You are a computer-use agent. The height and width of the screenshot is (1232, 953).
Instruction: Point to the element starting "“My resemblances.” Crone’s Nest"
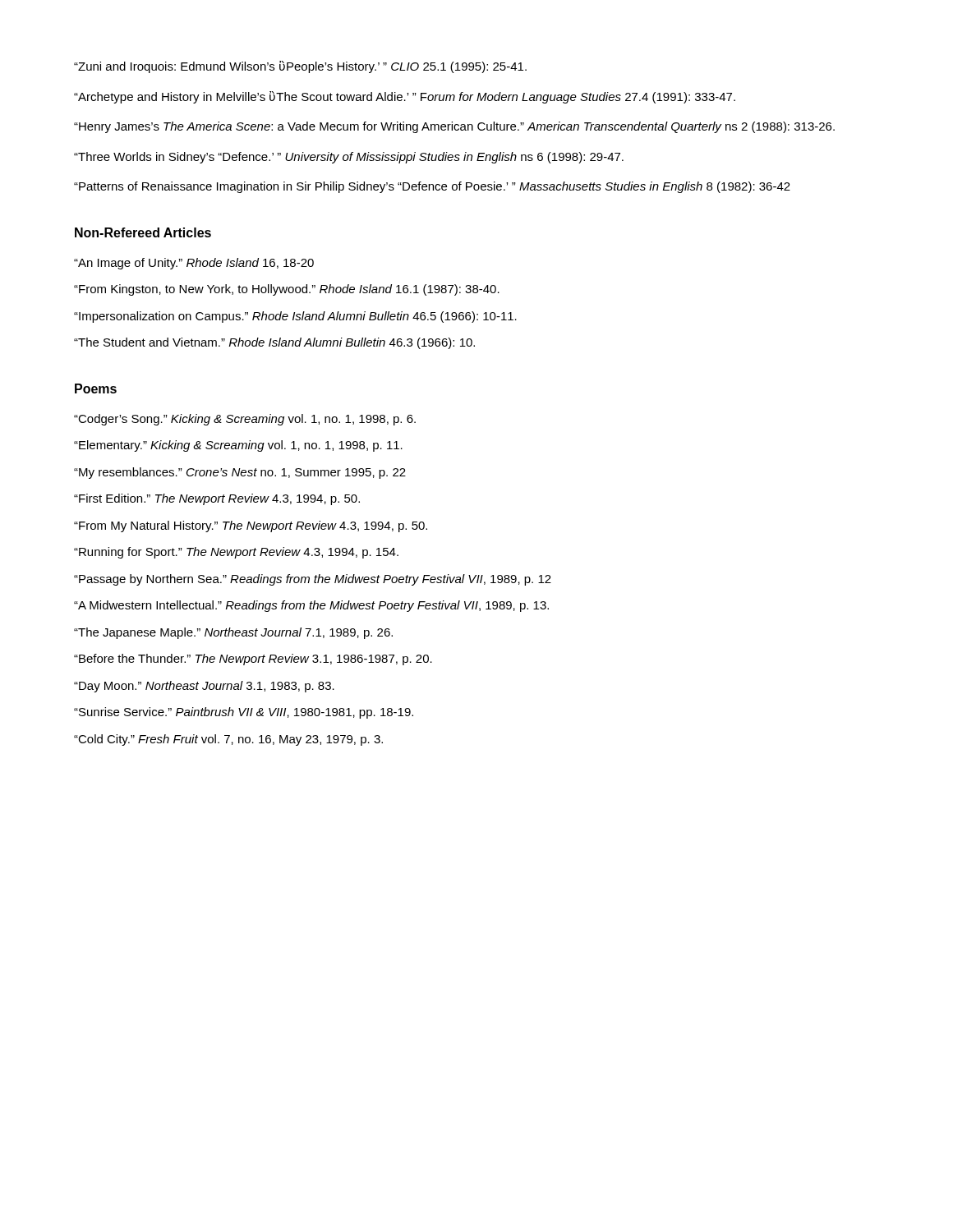click(x=240, y=471)
